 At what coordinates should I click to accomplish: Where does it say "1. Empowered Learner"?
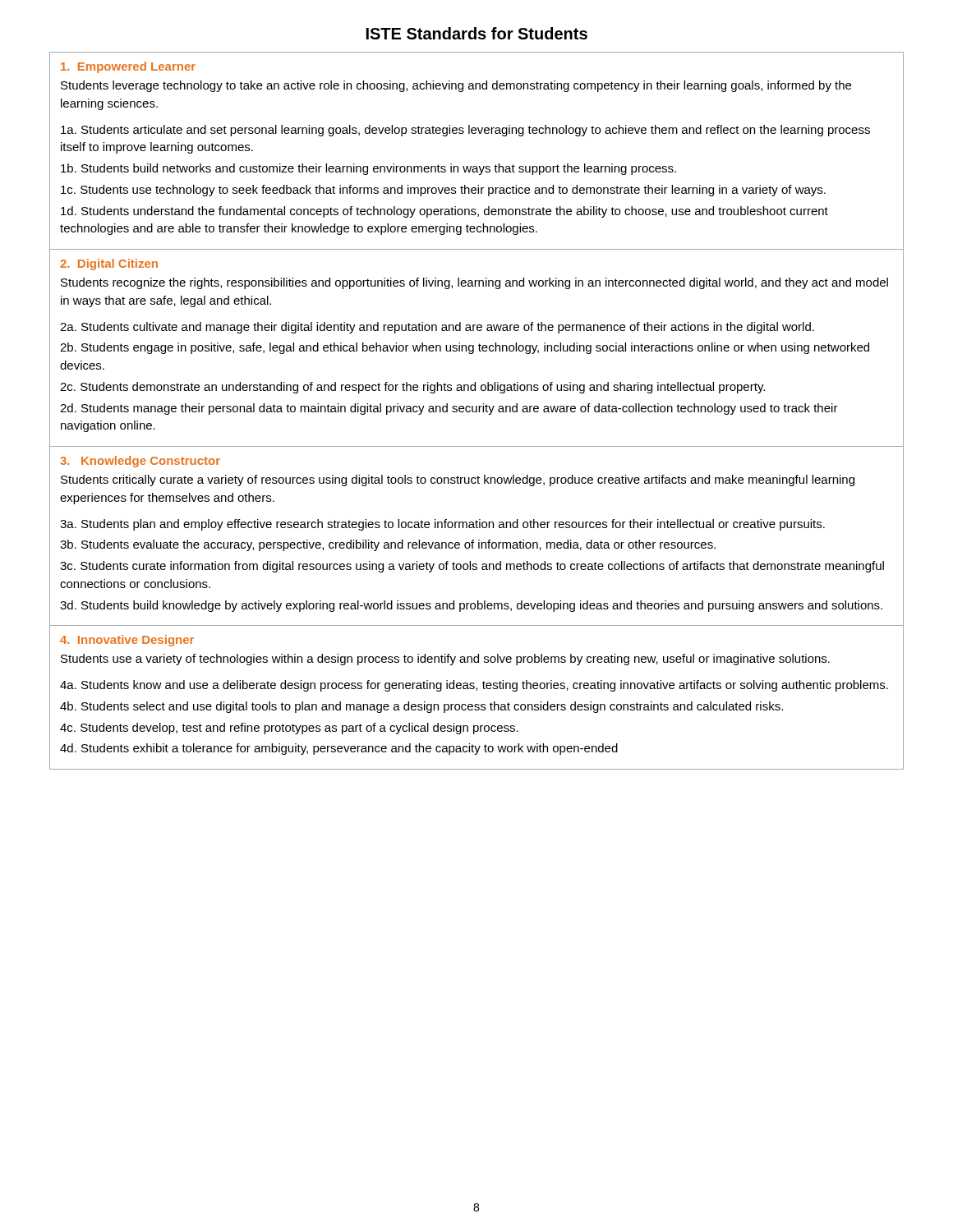[128, 66]
